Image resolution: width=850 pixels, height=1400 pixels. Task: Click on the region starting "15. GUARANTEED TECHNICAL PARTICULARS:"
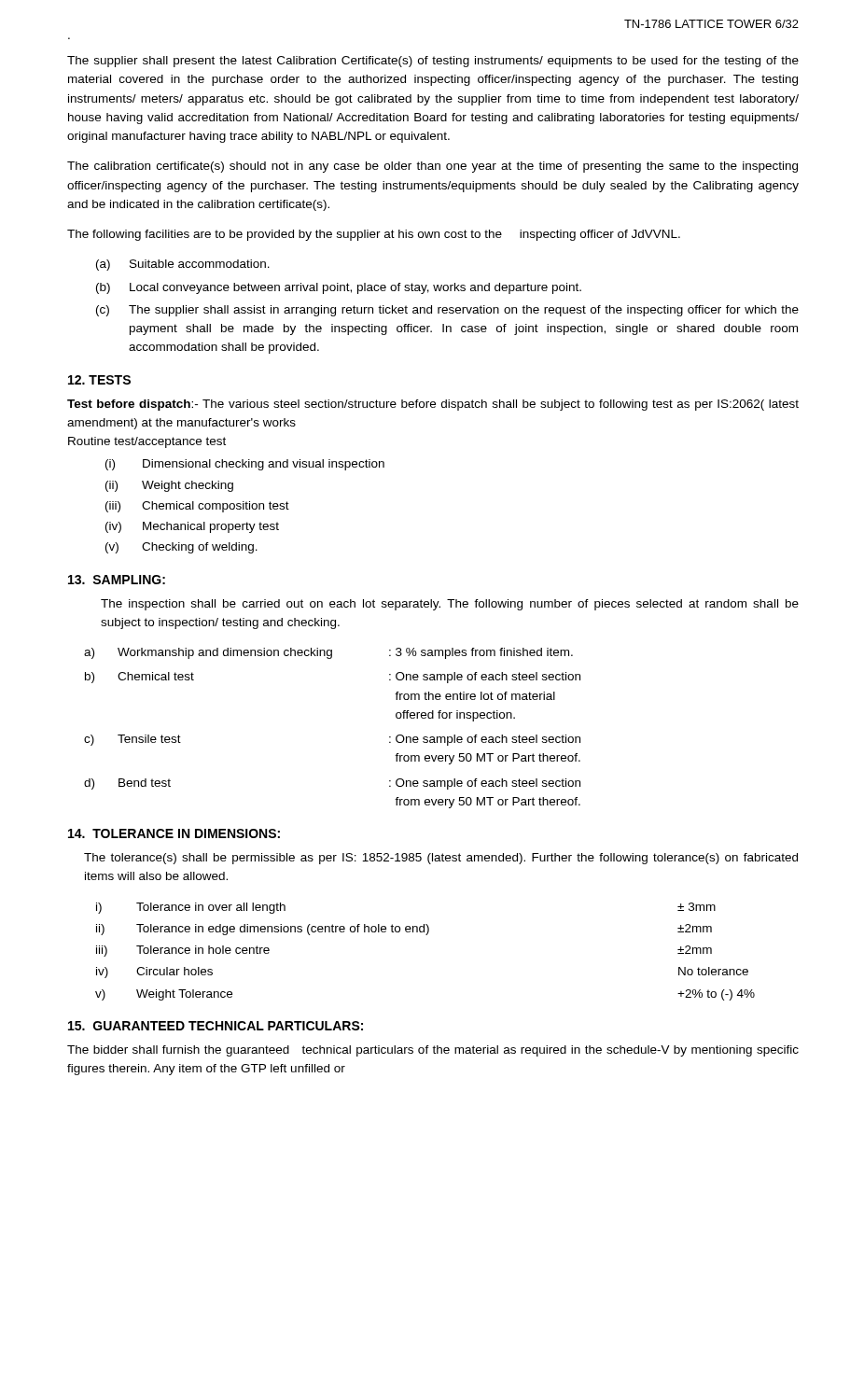point(216,1026)
